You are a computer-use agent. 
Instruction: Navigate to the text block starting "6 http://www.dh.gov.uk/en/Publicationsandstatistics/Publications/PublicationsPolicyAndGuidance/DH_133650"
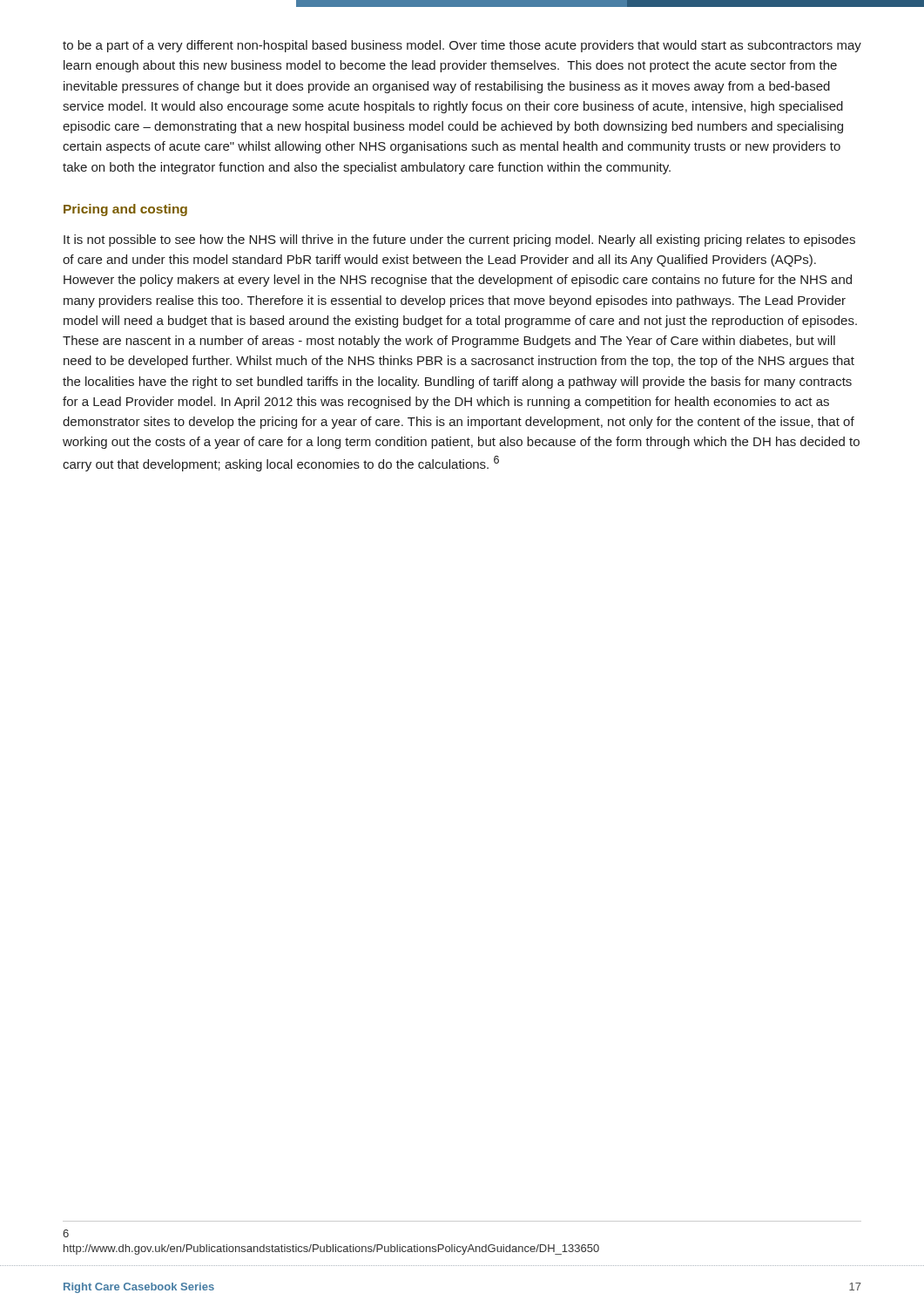click(x=462, y=1241)
